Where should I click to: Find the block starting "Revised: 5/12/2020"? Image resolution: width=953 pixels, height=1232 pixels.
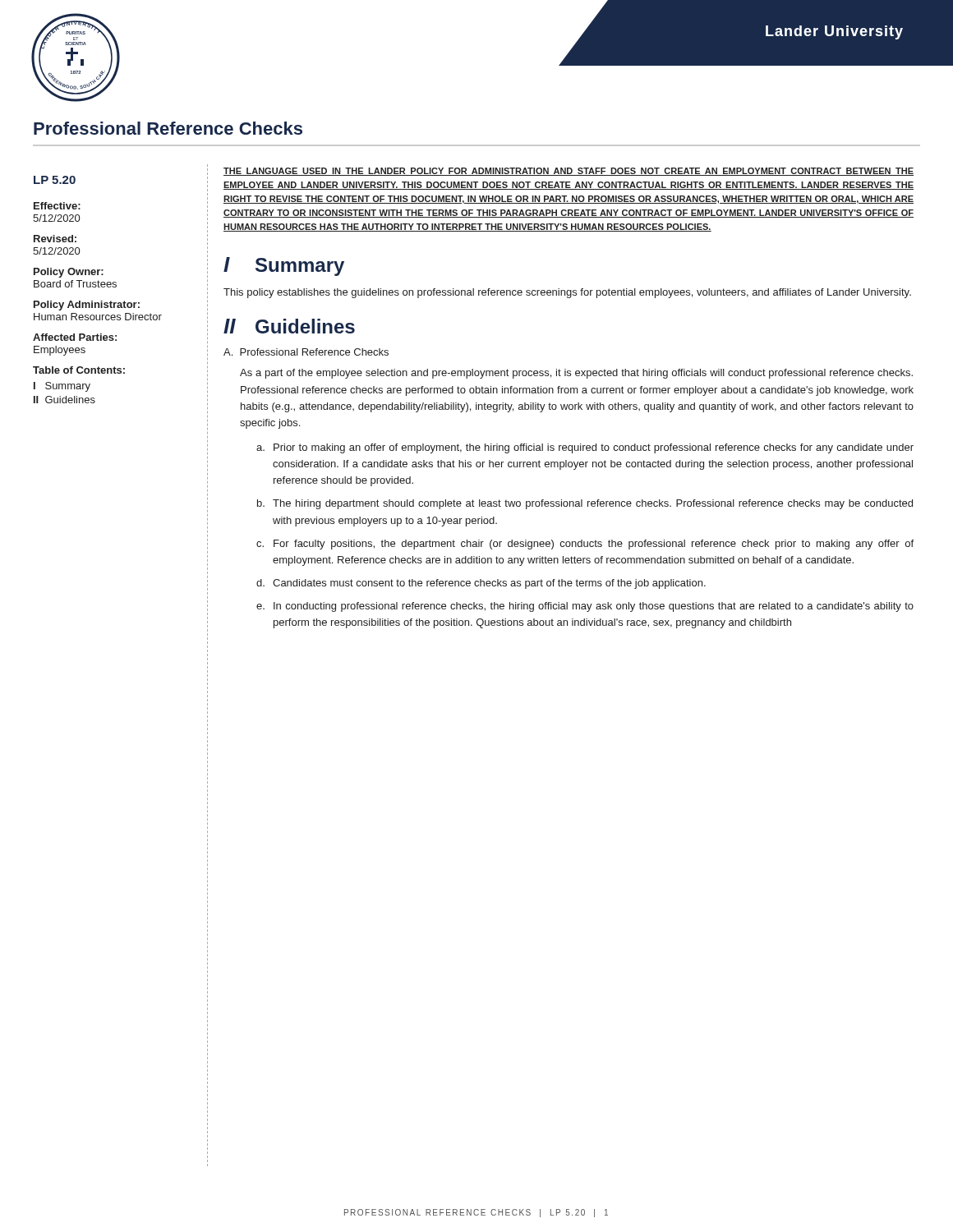pyautogui.click(x=55, y=239)
